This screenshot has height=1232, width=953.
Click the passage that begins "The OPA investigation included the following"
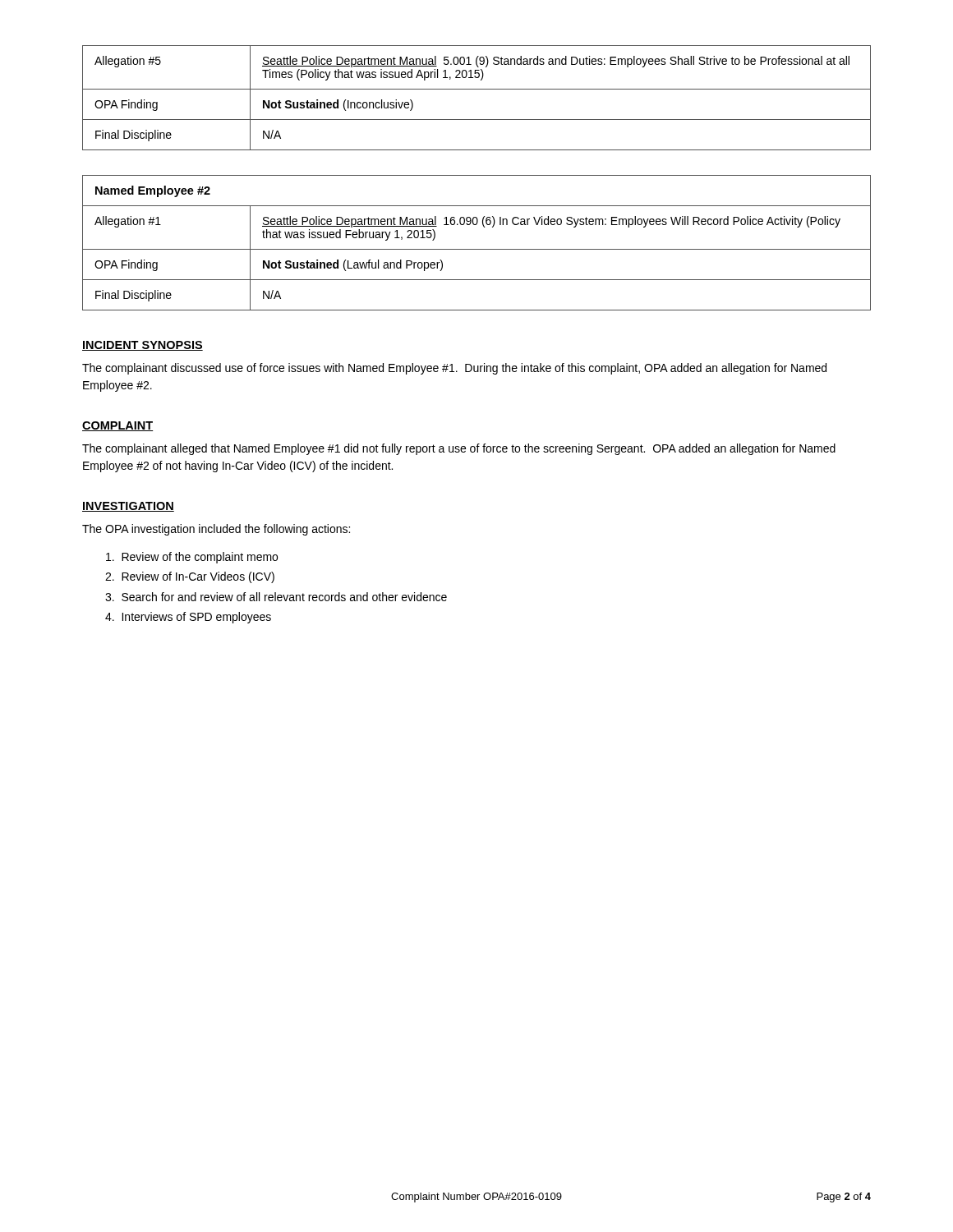[x=217, y=529]
